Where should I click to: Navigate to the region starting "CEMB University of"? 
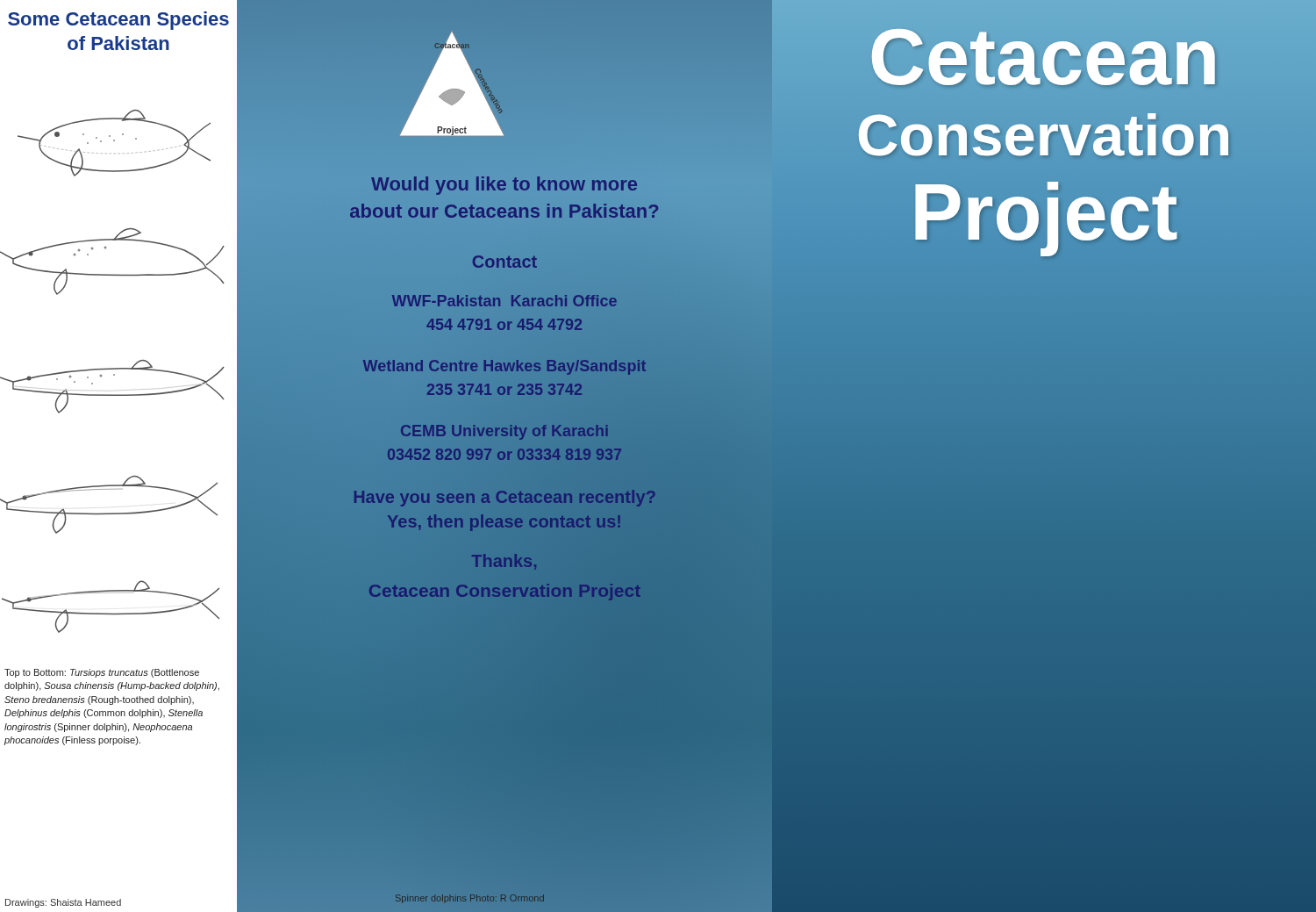(504, 443)
